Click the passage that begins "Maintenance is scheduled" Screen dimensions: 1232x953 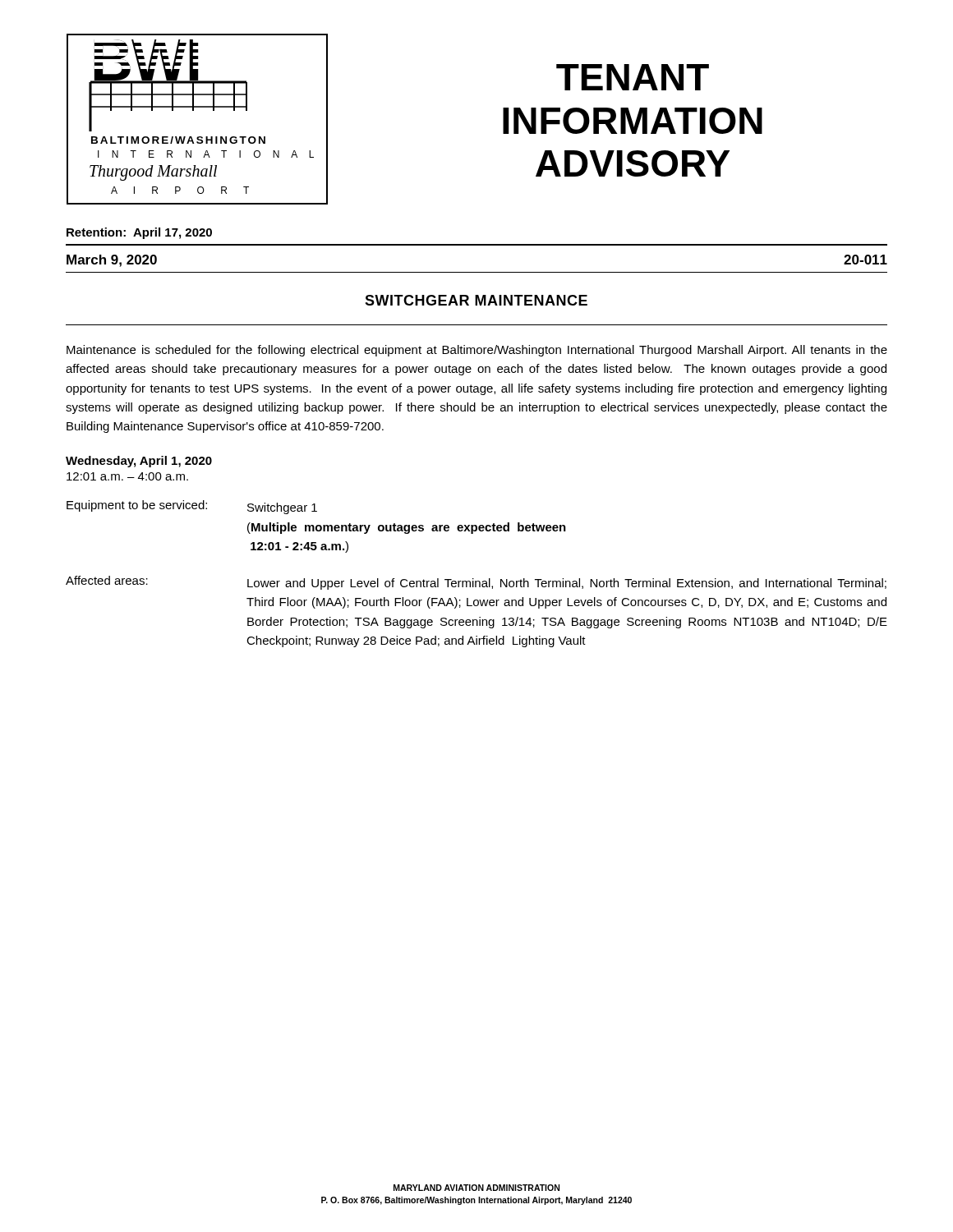(x=476, y=388)
